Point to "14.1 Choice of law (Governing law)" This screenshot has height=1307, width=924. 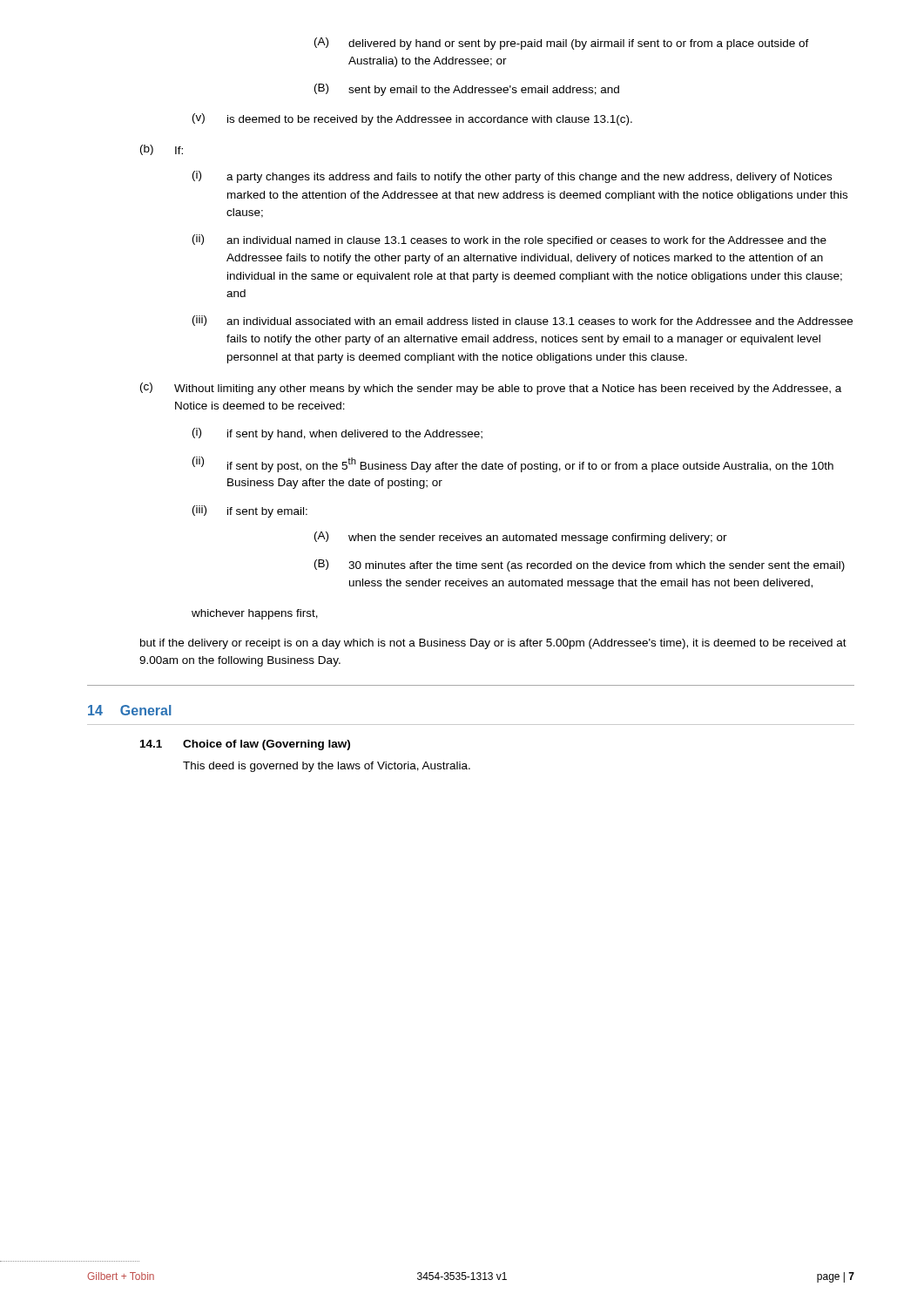245,744
